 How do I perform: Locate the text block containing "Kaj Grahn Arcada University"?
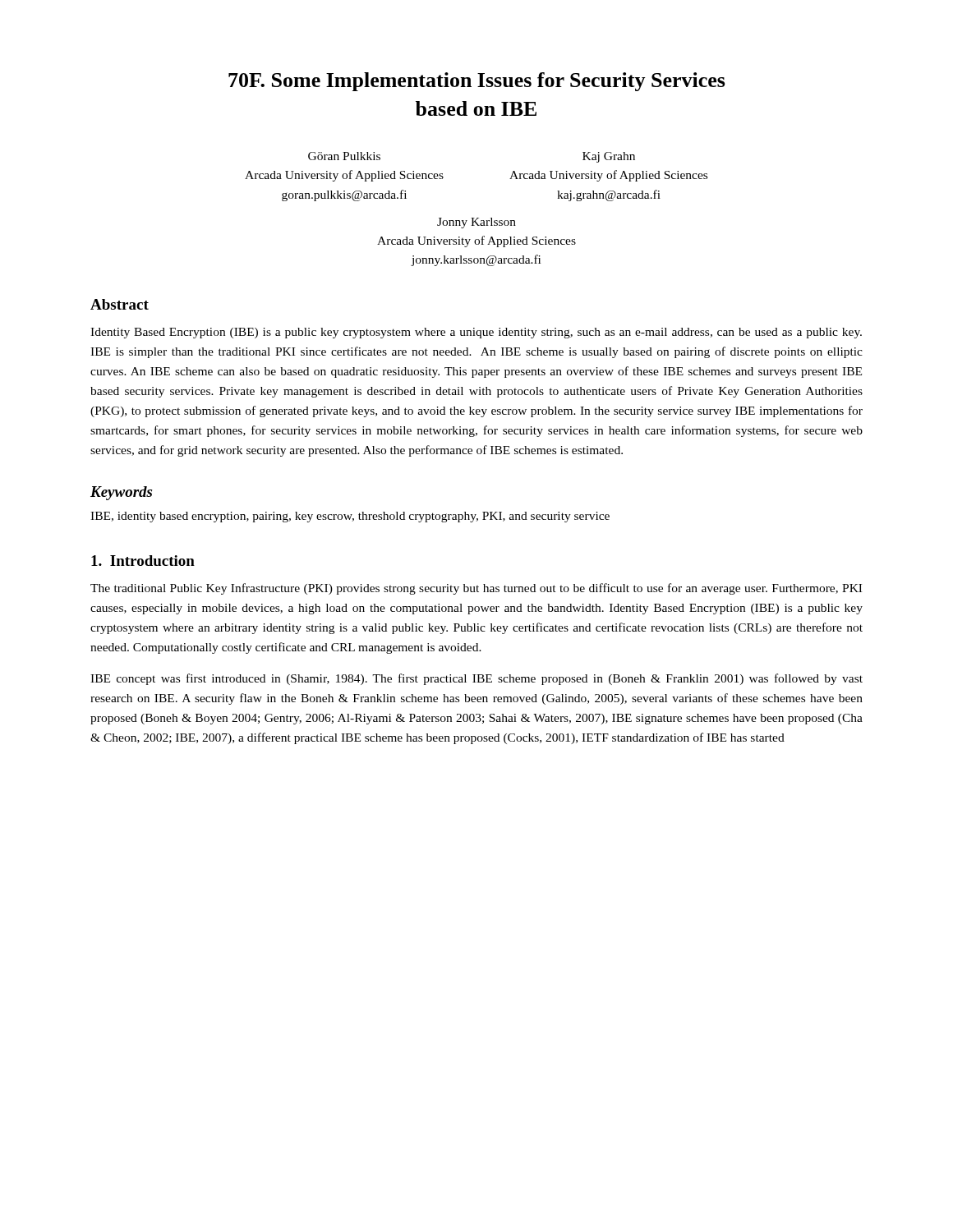(609, 175)
